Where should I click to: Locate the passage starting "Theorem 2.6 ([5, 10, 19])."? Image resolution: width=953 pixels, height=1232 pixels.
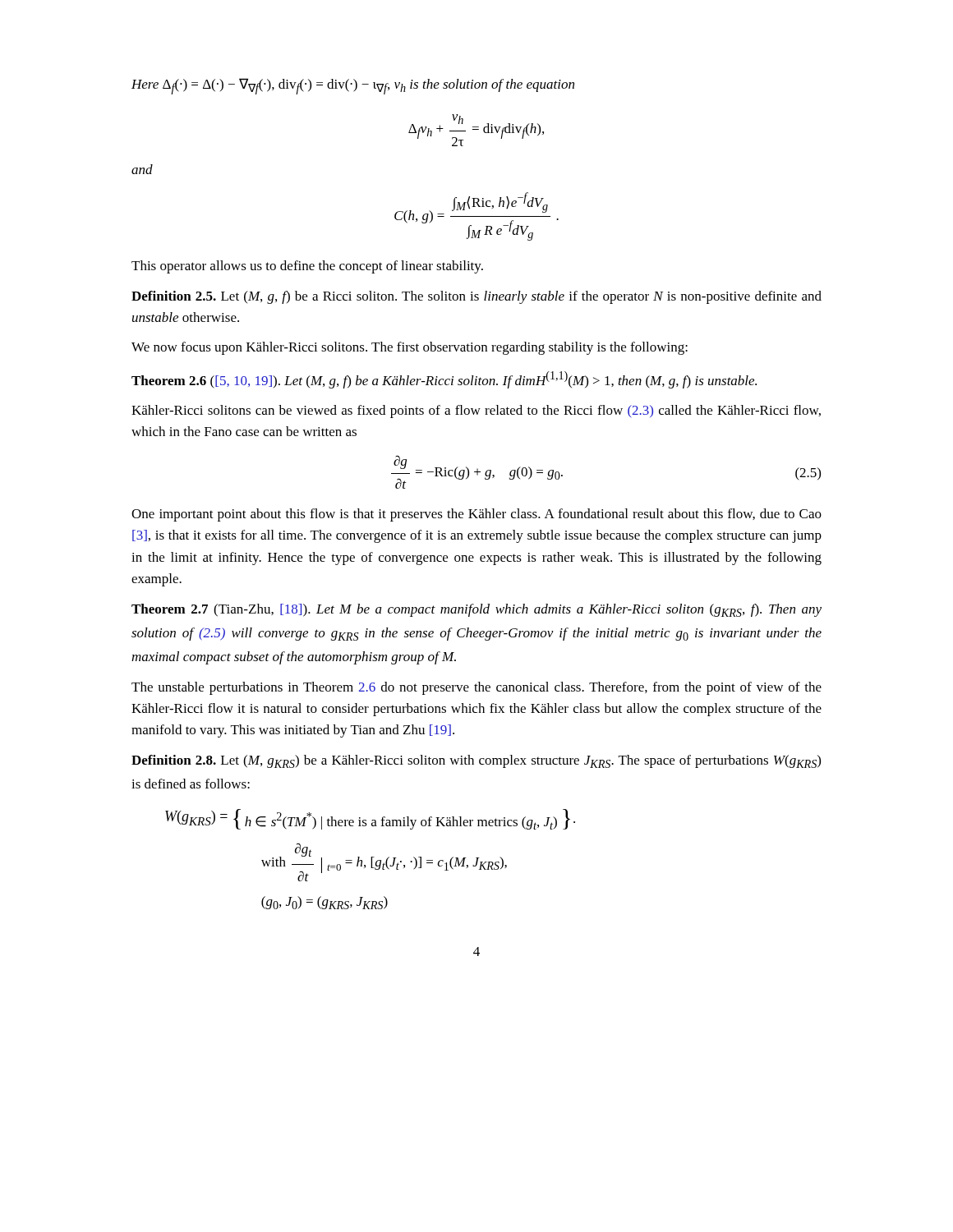click(476, 379)
